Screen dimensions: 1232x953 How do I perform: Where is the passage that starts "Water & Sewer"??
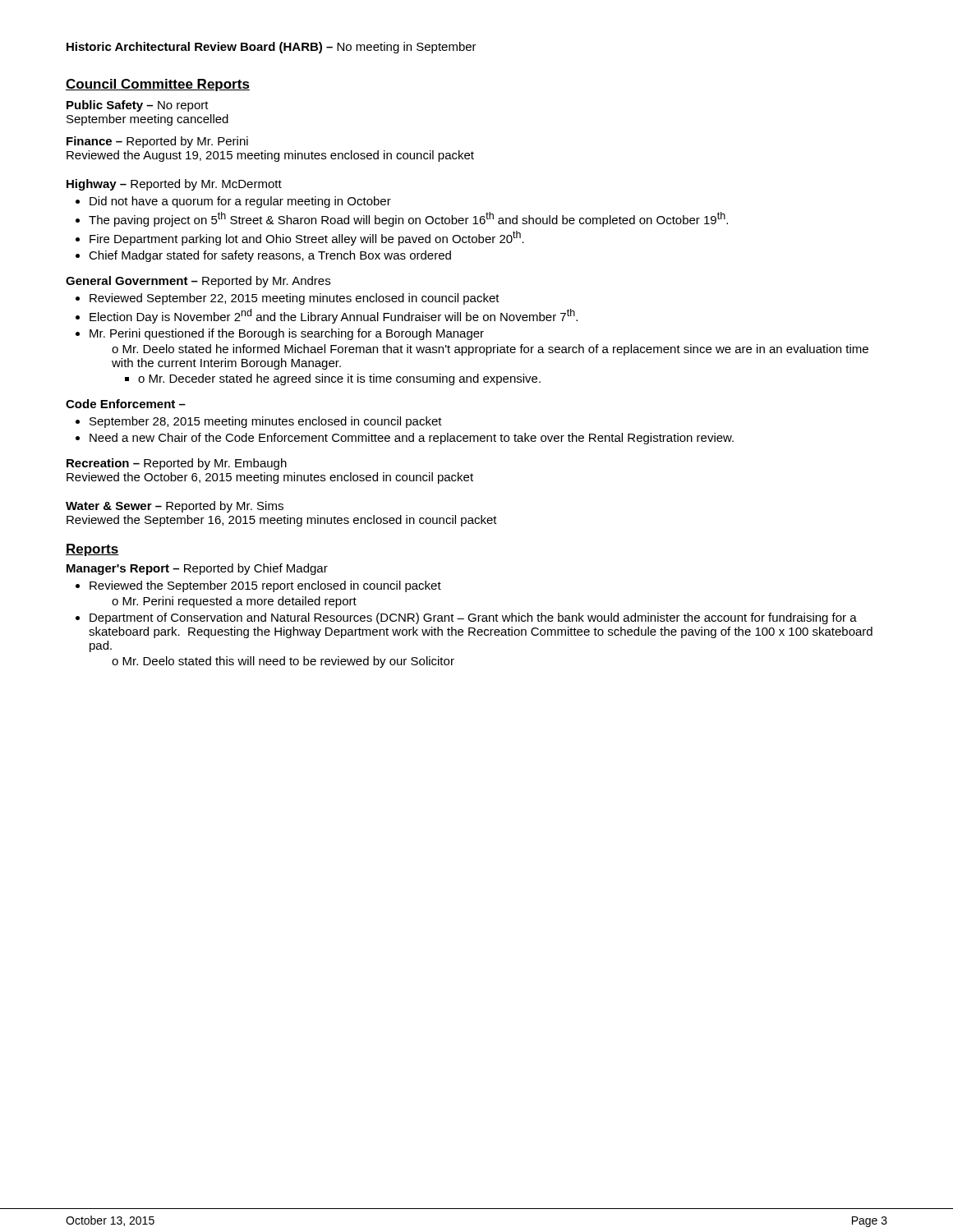476,513
